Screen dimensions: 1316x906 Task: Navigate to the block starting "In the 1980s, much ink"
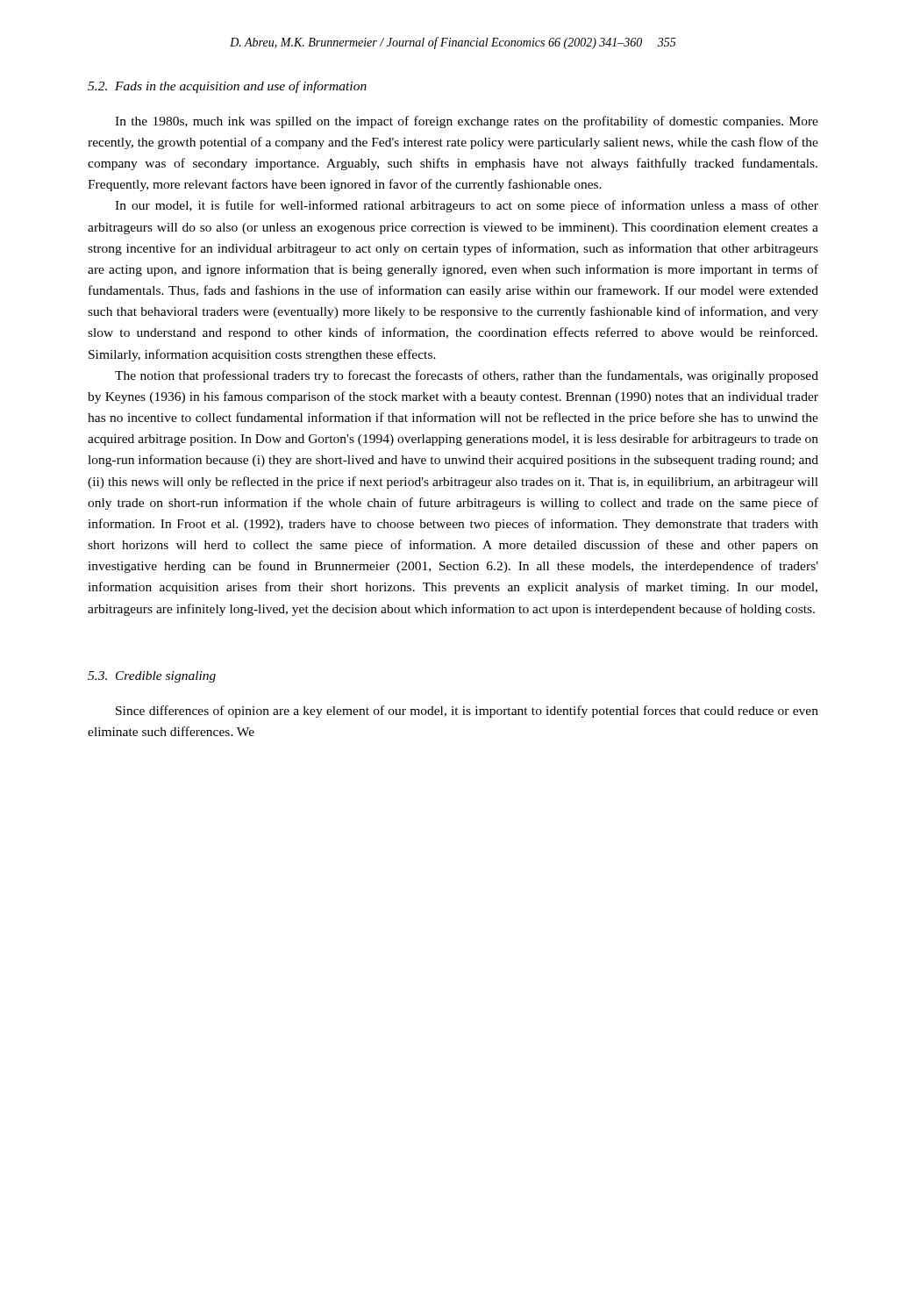click(453, 153)
